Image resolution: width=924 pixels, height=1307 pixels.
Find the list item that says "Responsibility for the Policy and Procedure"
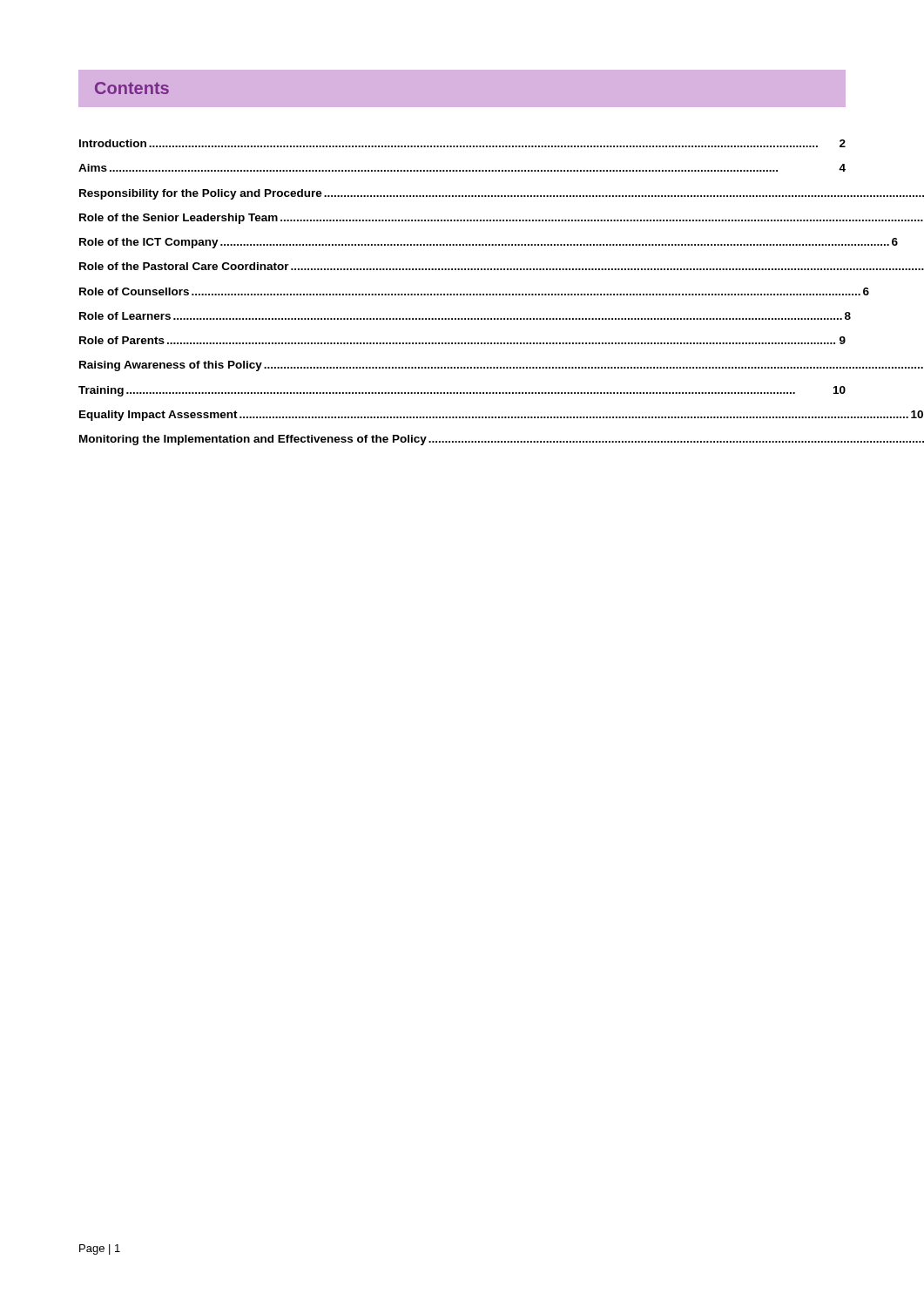coord(501,193)
